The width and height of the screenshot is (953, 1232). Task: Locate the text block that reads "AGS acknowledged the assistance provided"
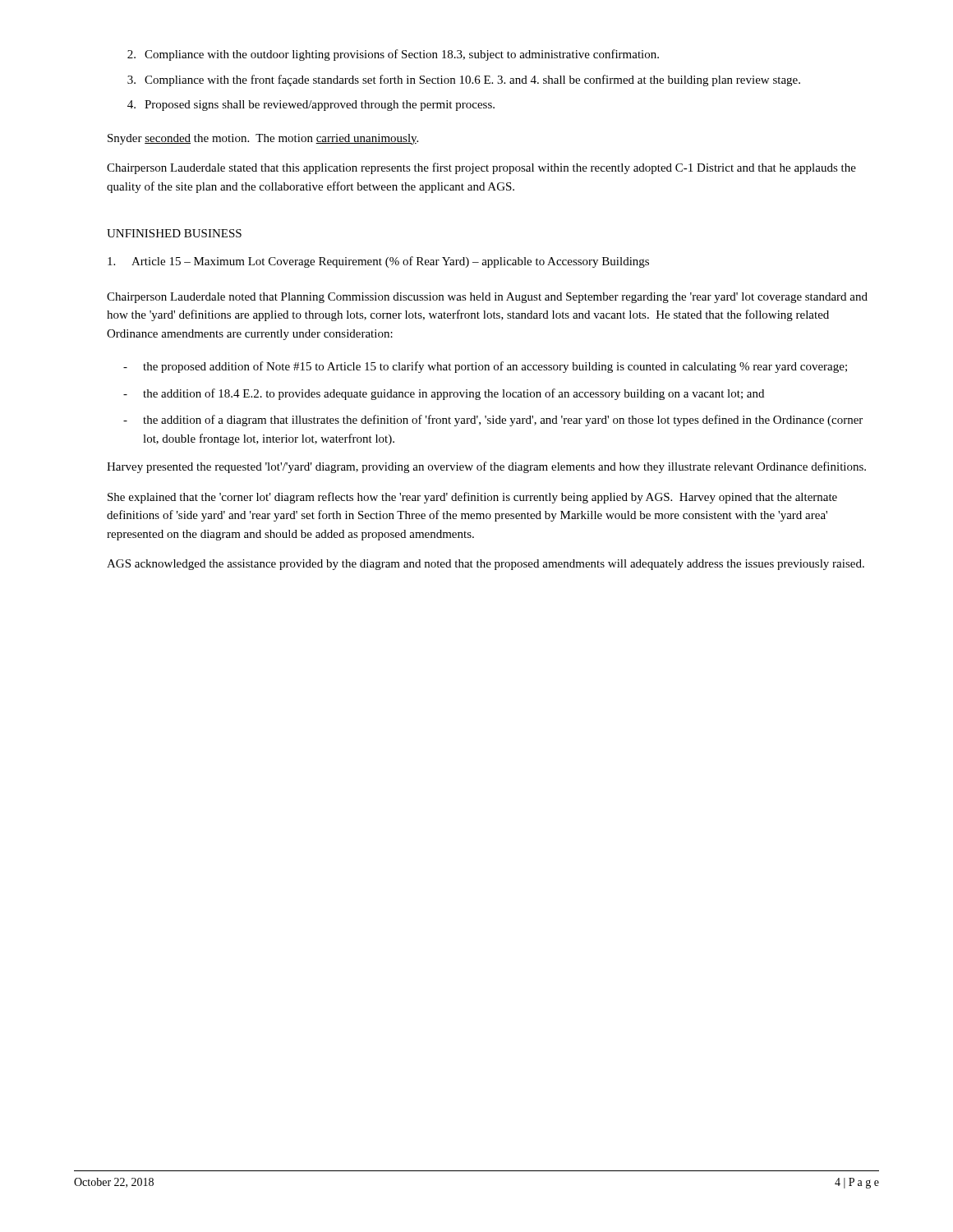click(x=486, y=563)
